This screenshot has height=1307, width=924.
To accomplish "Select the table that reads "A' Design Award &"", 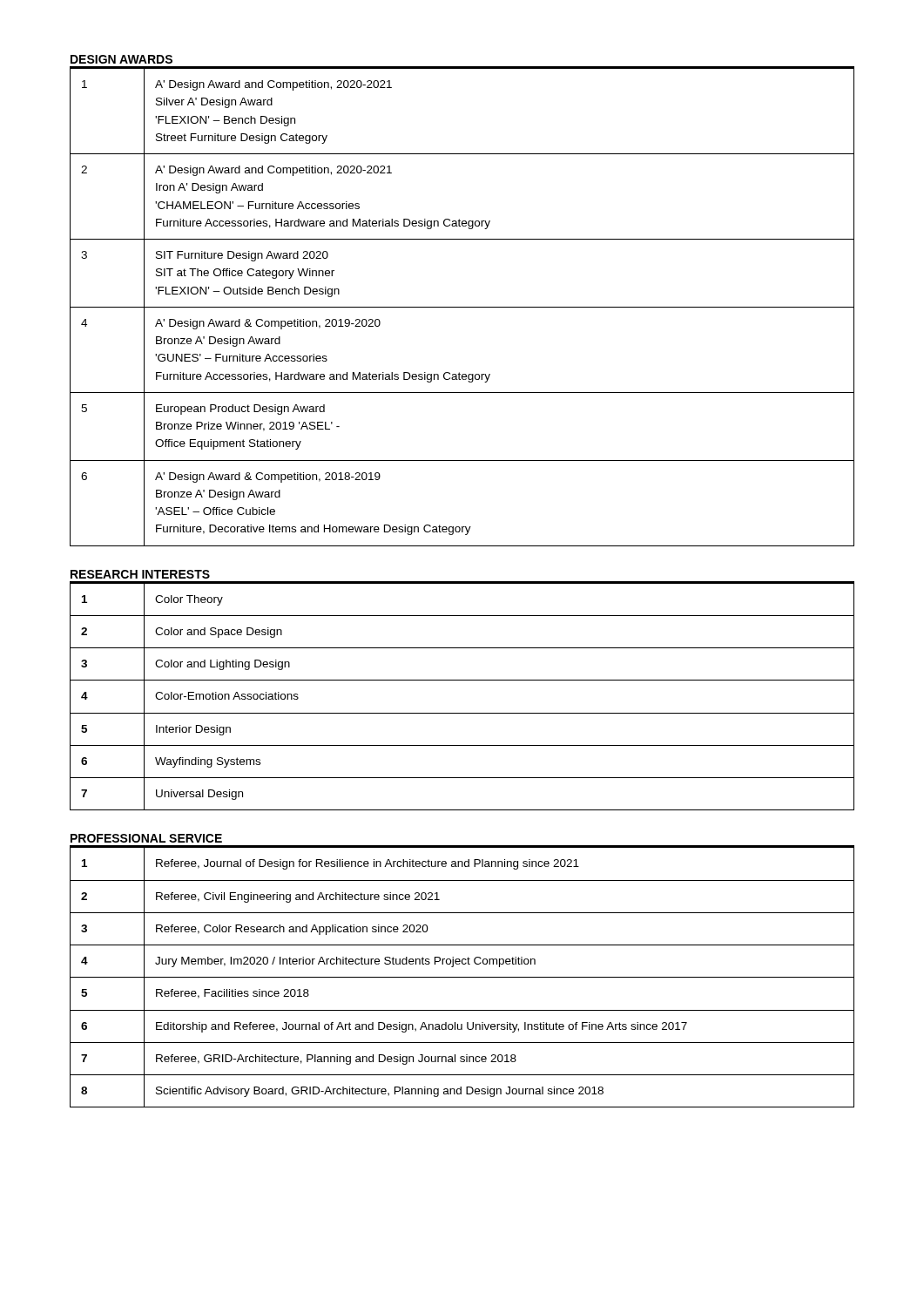I will (x=462, y=307).
